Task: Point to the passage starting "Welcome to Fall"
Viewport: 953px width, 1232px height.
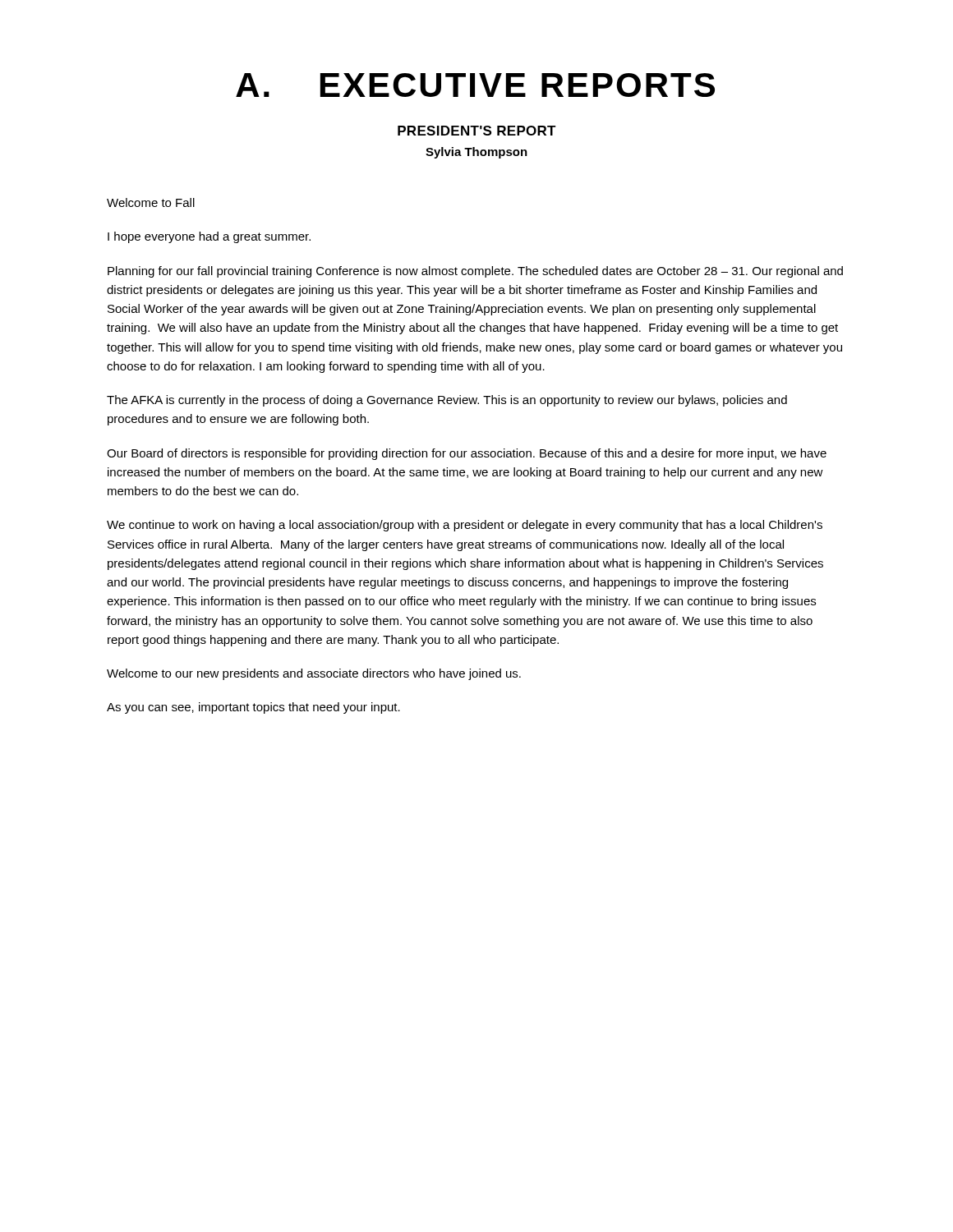Action: pyautogui.click(x=151, y=202)
